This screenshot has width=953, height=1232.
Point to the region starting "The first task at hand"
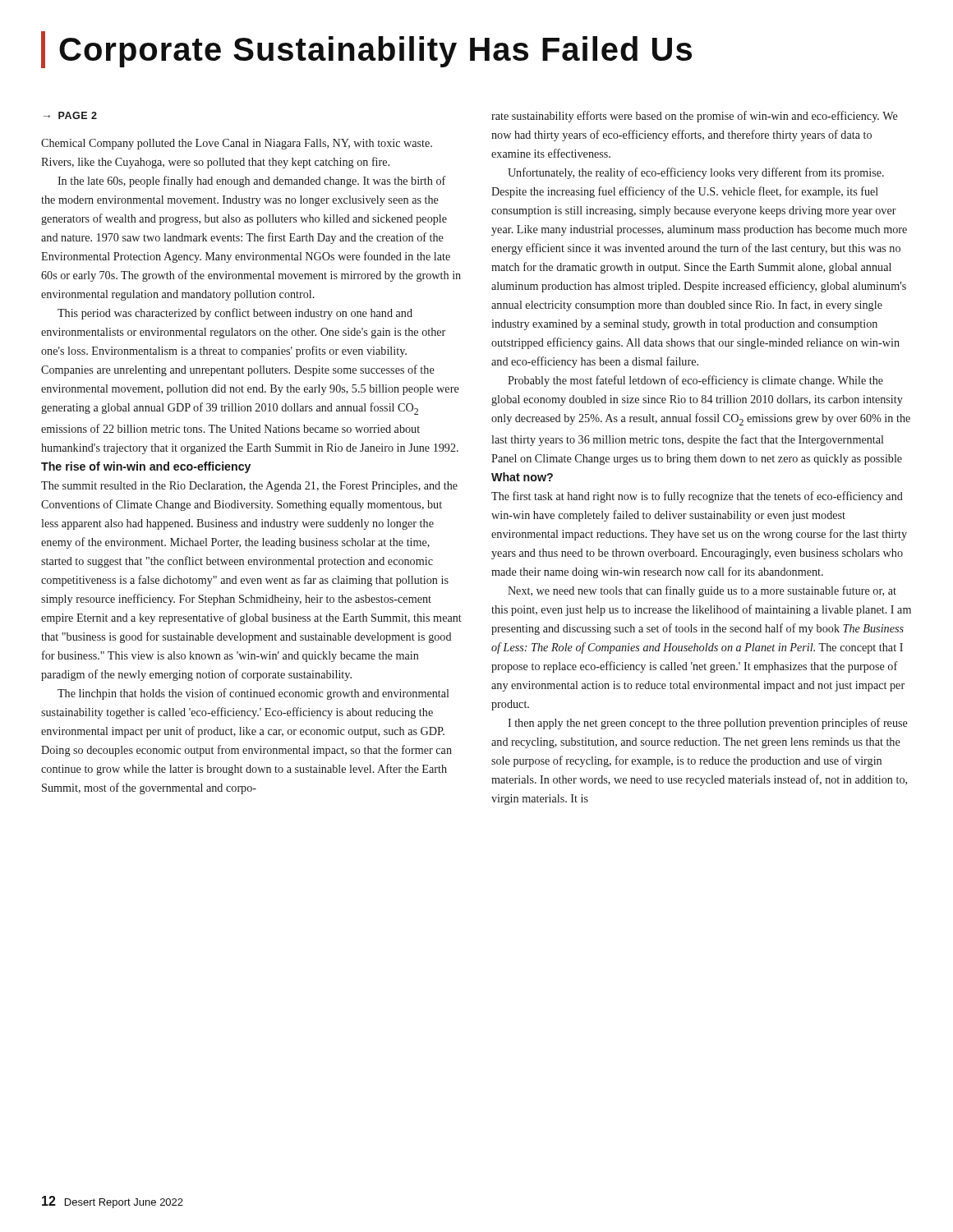coord(702,648)
